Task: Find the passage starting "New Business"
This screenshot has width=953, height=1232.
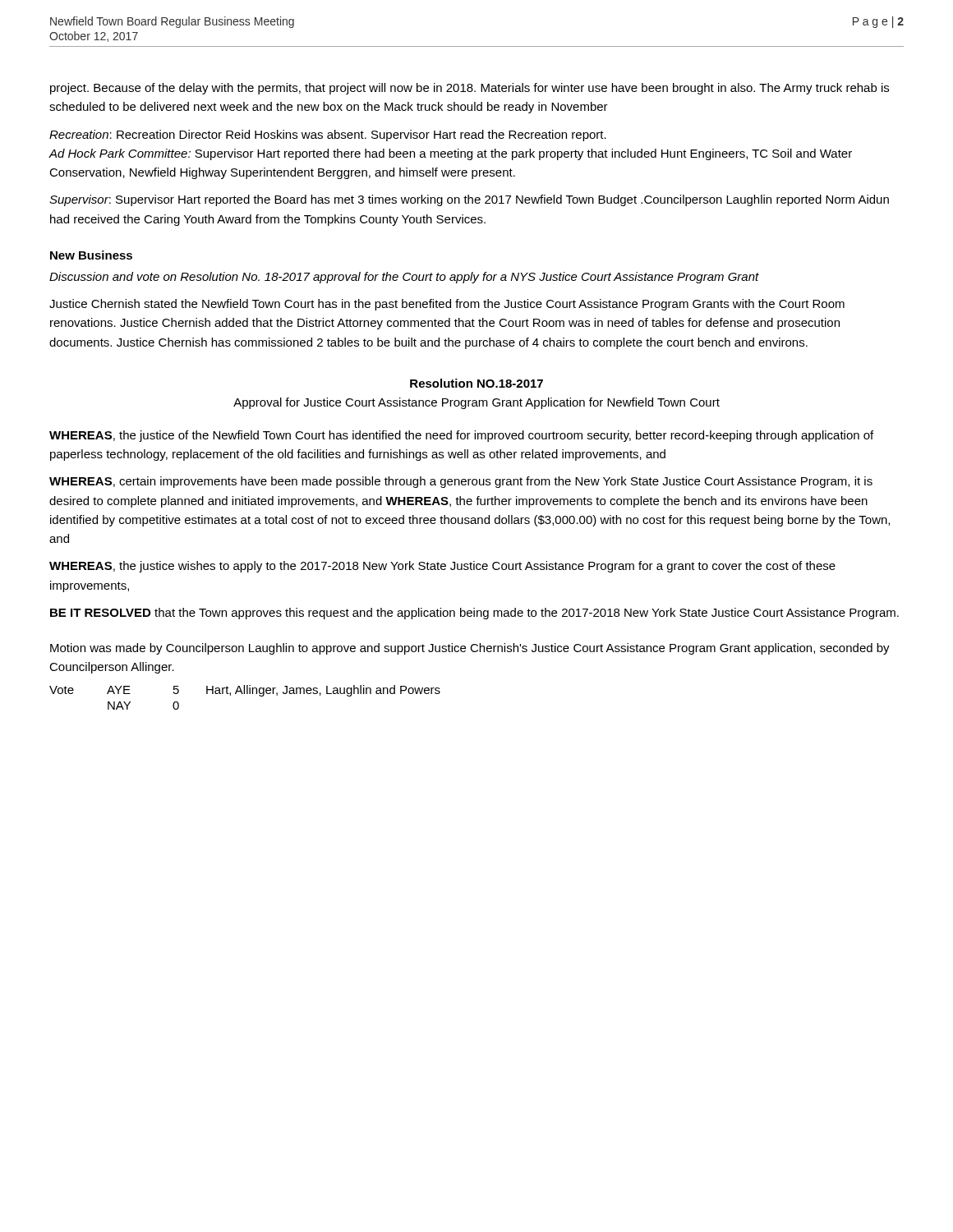Action: coord(91,255)
